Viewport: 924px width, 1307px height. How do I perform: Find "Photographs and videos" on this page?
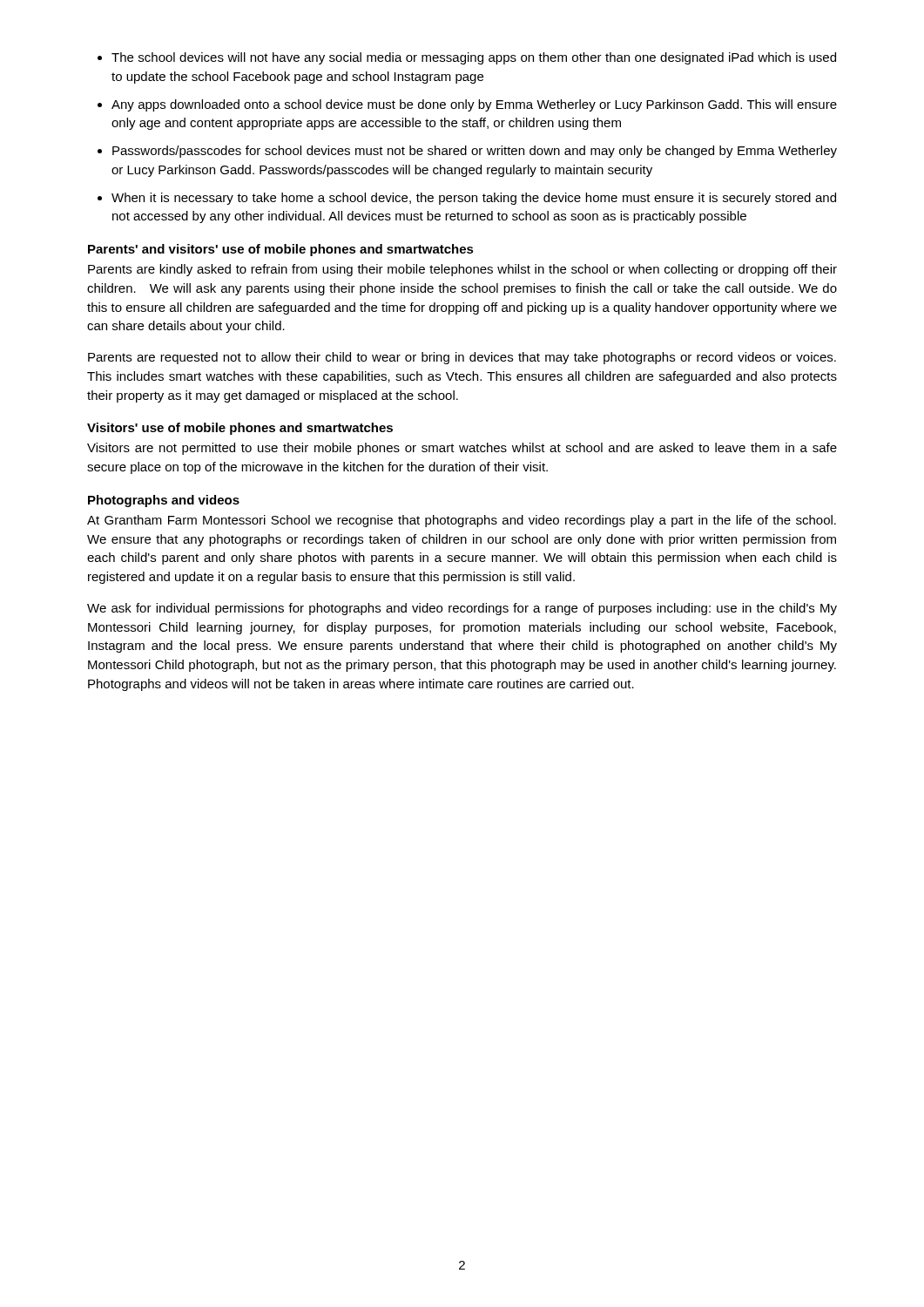pyautogui.click(x=163, y=499)
